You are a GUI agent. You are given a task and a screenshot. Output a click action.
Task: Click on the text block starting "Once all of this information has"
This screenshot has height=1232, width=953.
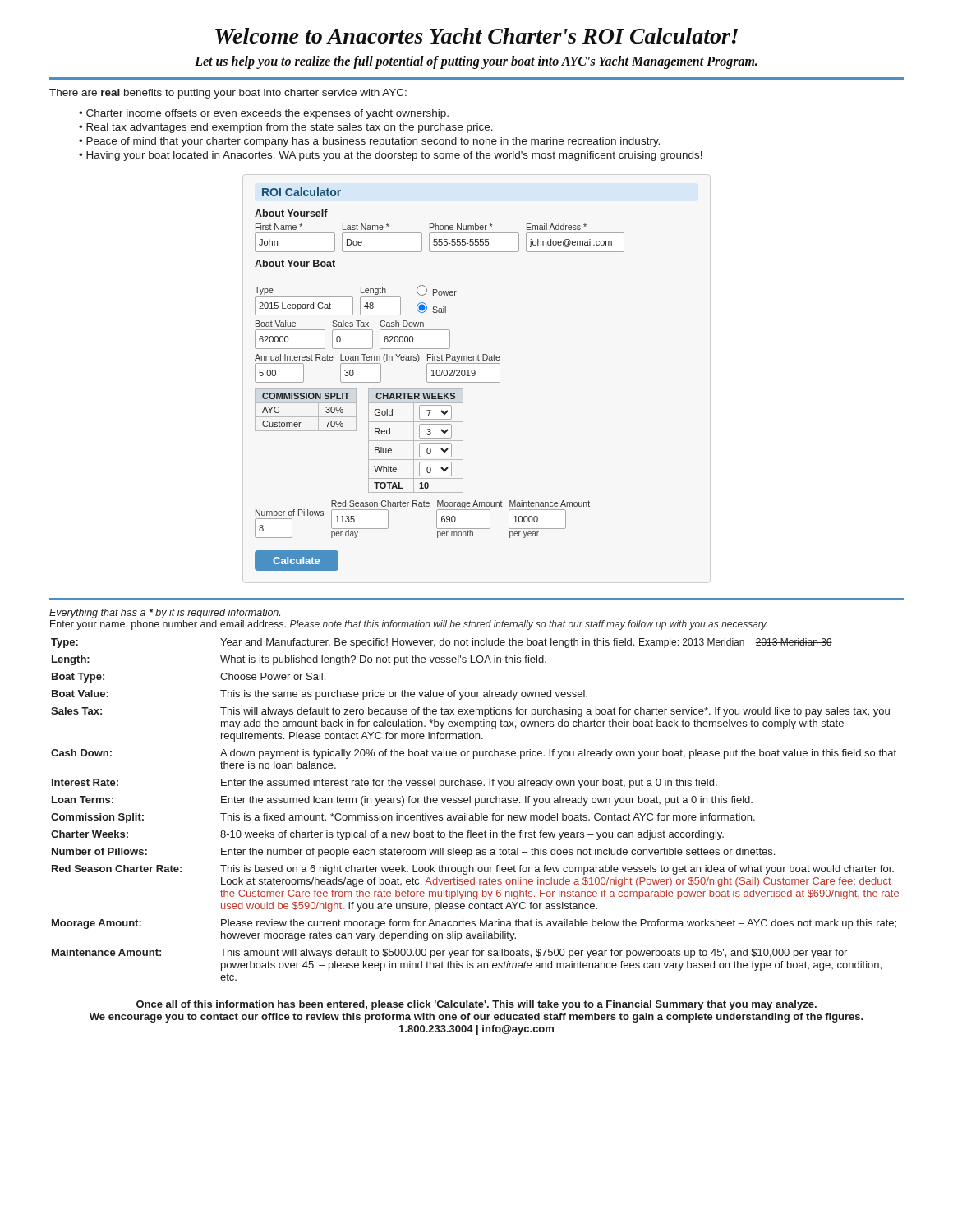point(476,1016)
